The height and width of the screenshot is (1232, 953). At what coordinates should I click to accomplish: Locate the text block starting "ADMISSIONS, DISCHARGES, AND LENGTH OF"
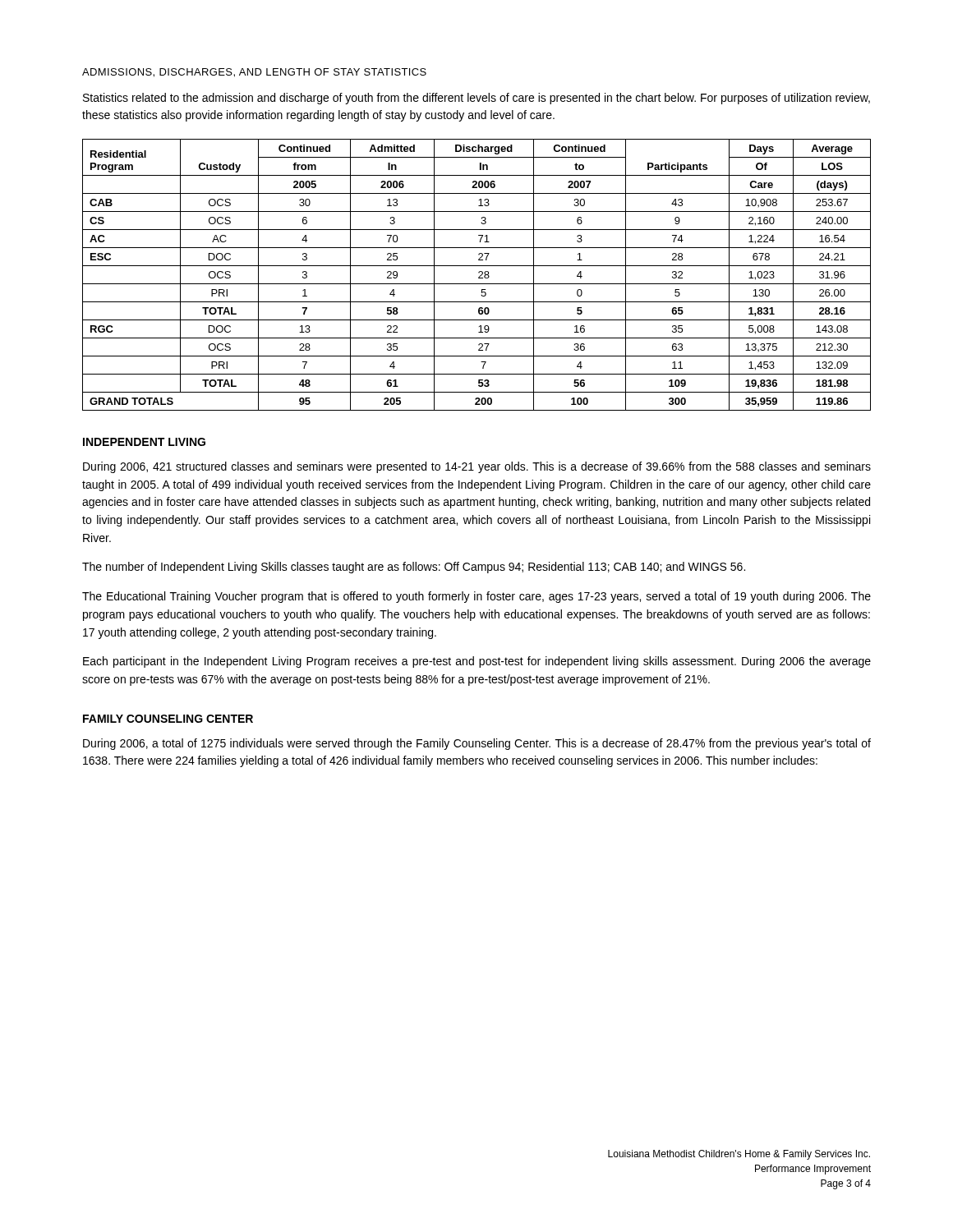point(255,72)
